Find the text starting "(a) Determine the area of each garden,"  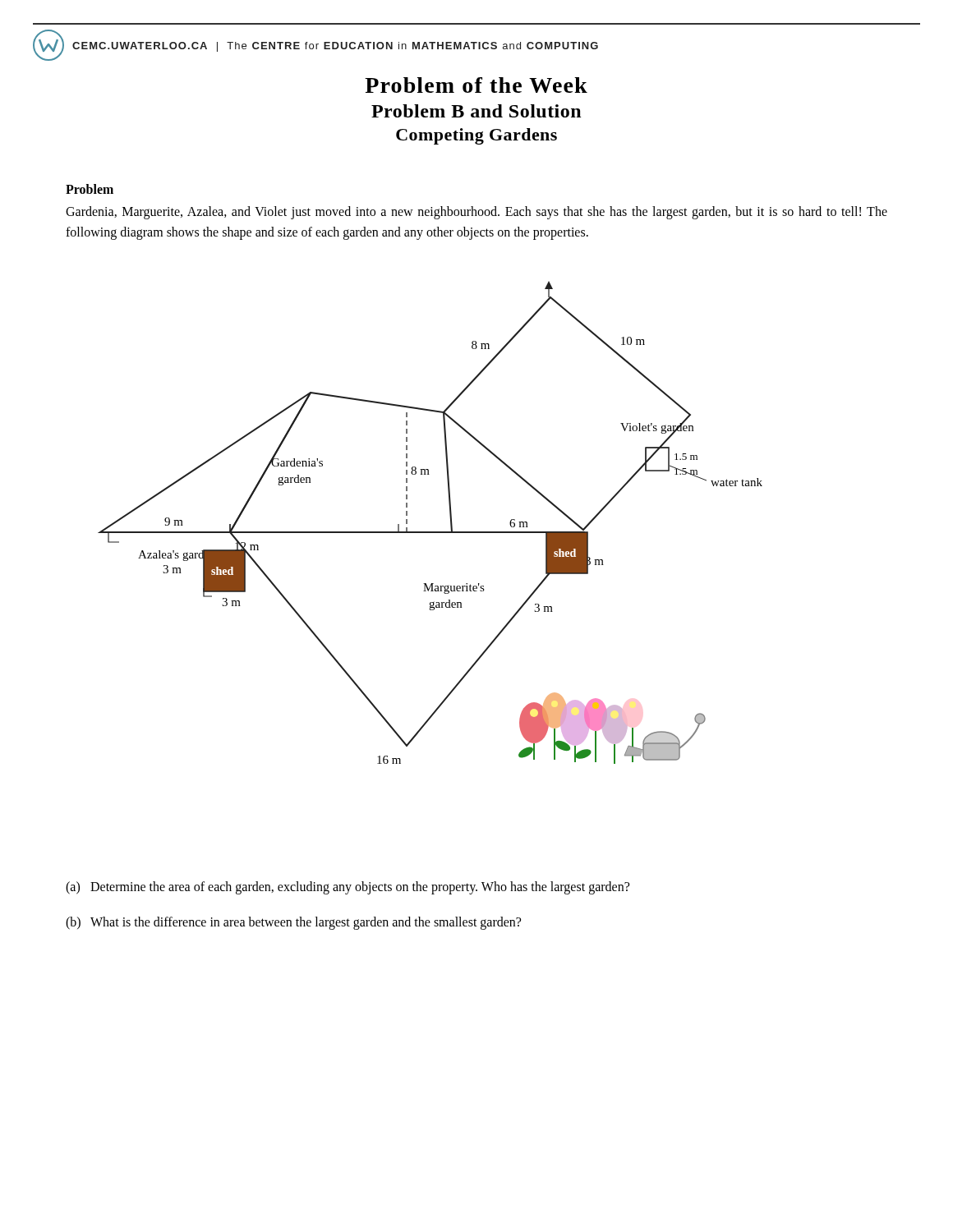[x=348, y=887]
